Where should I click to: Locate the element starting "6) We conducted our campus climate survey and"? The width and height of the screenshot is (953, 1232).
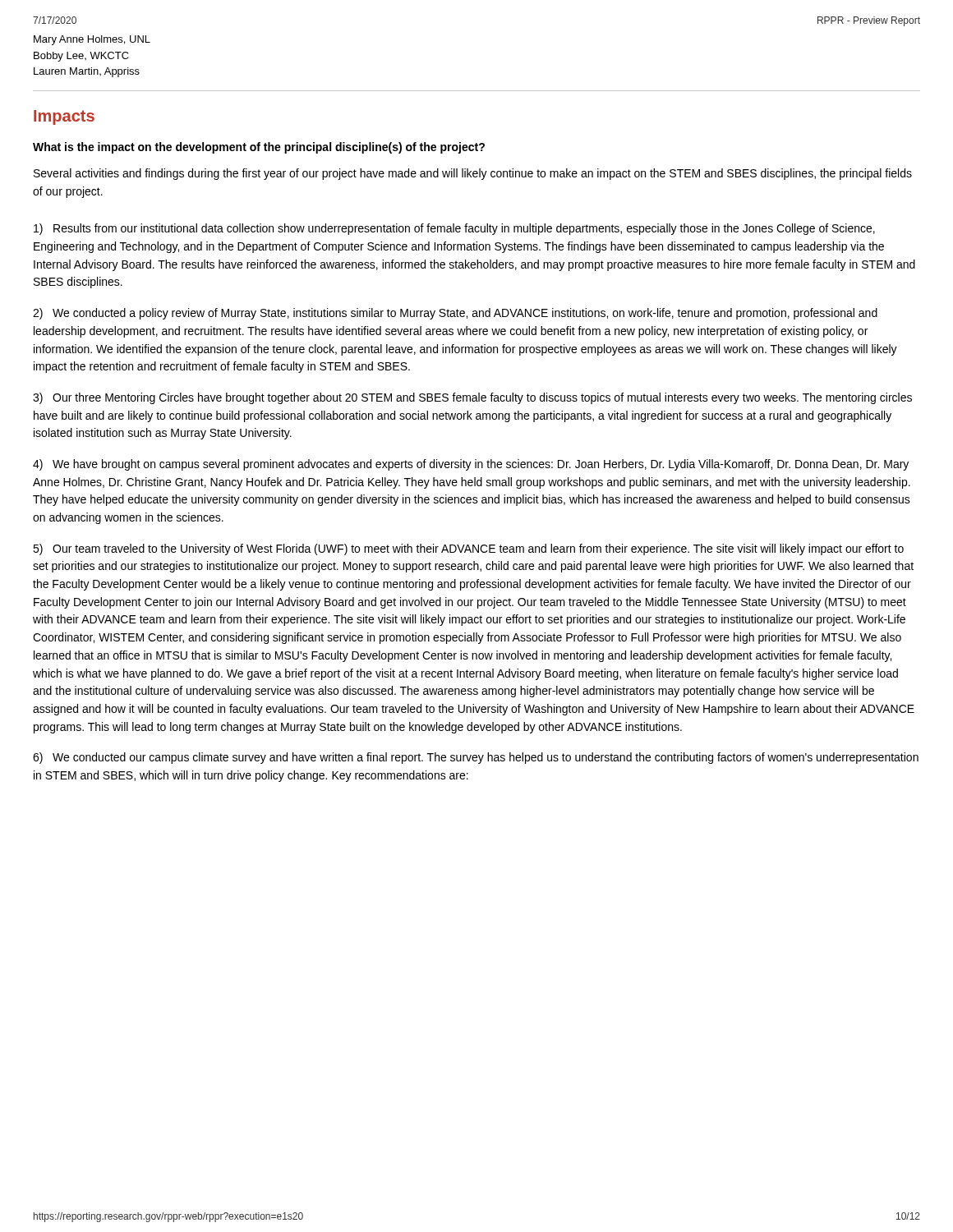[476, 767]
